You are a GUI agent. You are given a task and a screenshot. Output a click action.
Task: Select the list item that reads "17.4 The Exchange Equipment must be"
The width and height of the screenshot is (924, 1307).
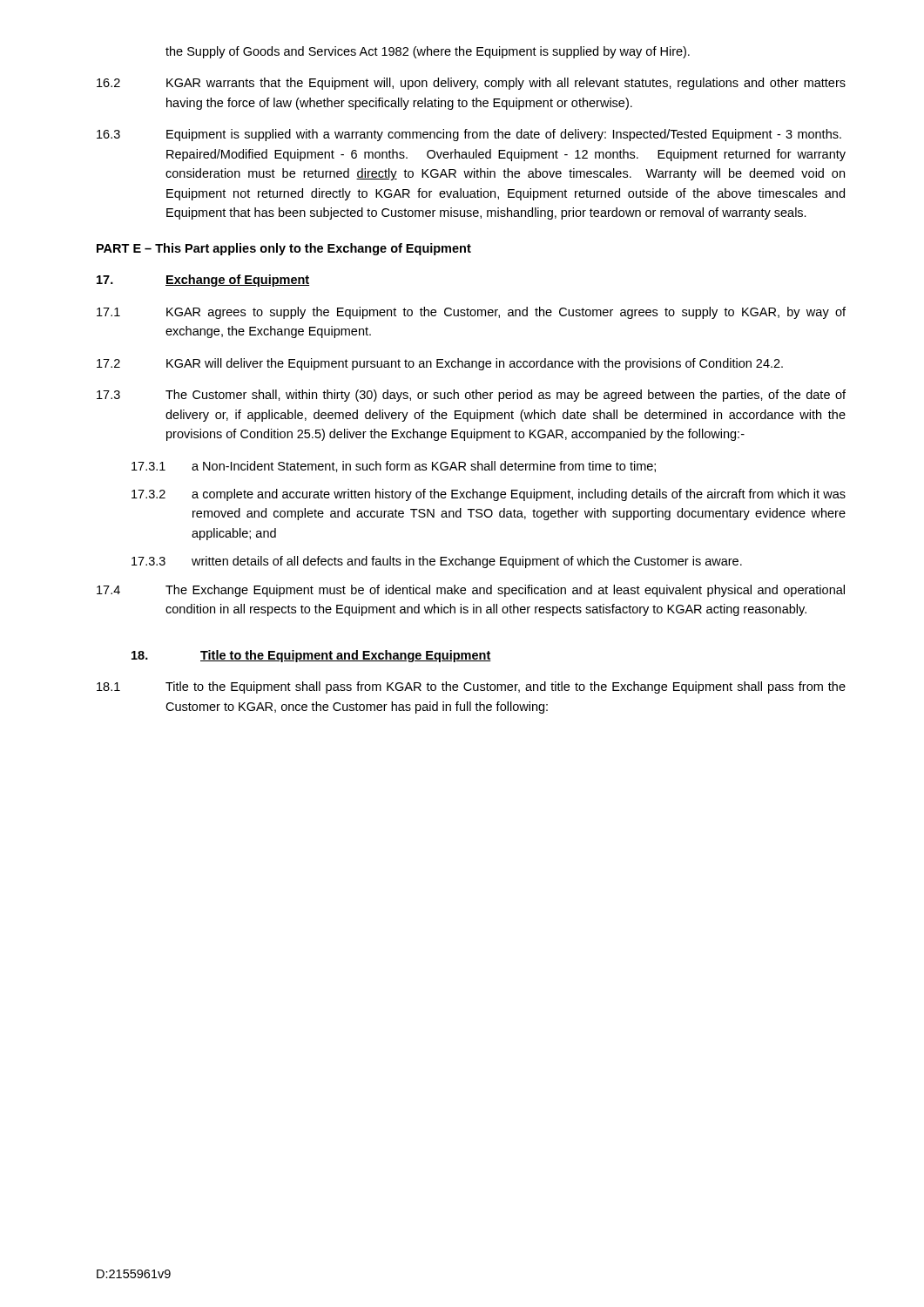point(471,600)
